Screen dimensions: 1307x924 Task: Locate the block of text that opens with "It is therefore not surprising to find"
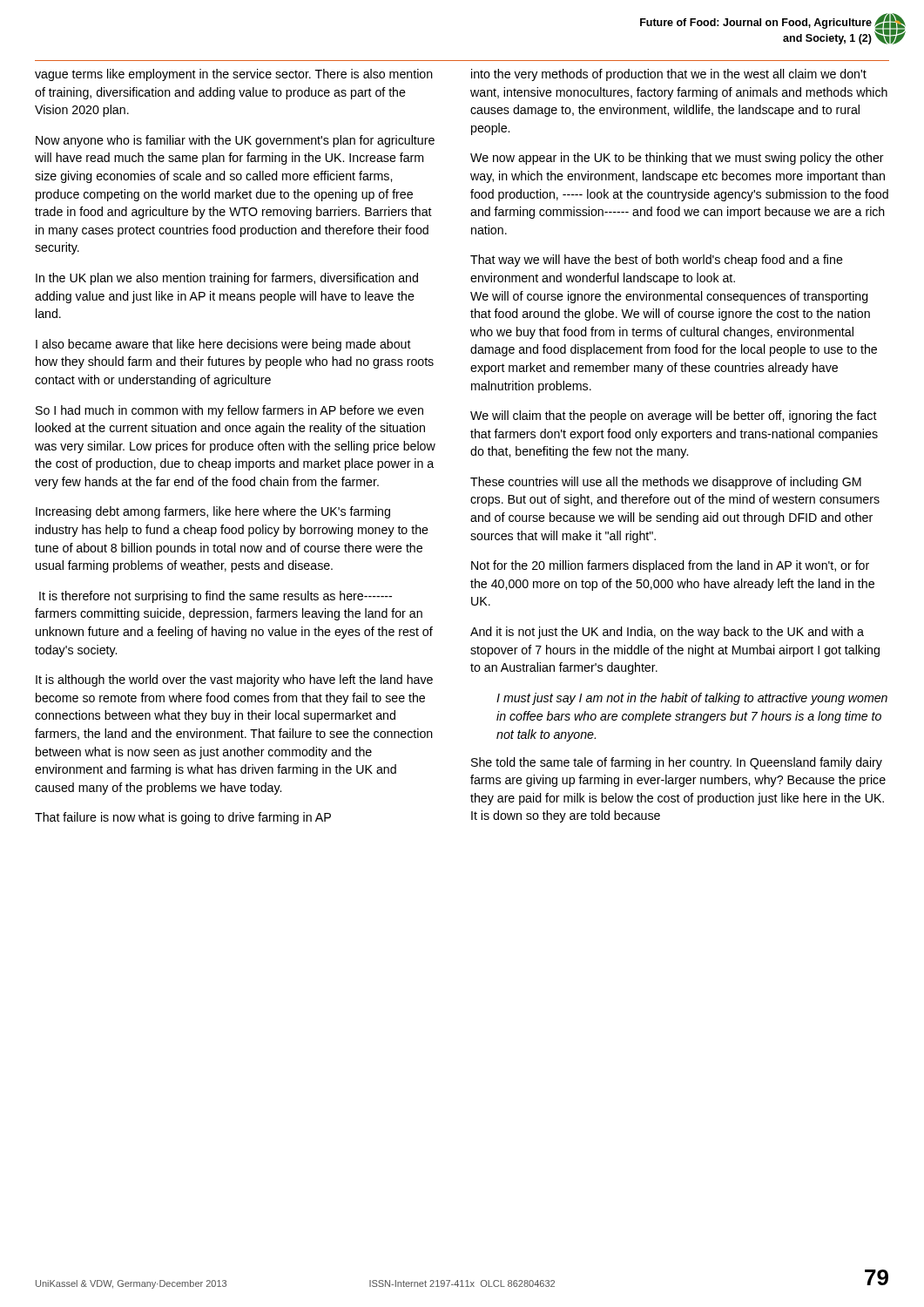point(234,623)
